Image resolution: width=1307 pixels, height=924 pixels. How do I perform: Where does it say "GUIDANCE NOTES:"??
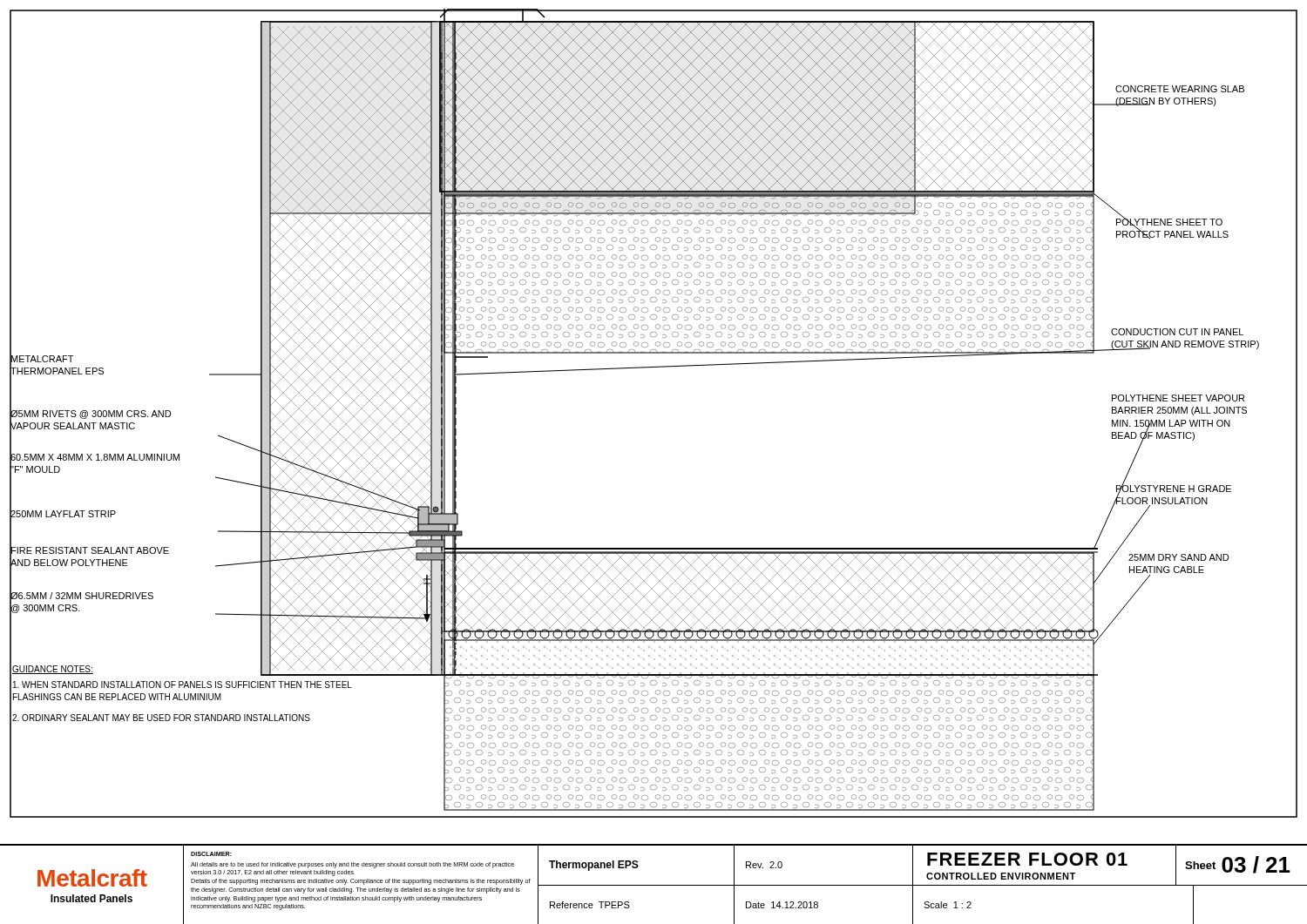click(53, 669)
